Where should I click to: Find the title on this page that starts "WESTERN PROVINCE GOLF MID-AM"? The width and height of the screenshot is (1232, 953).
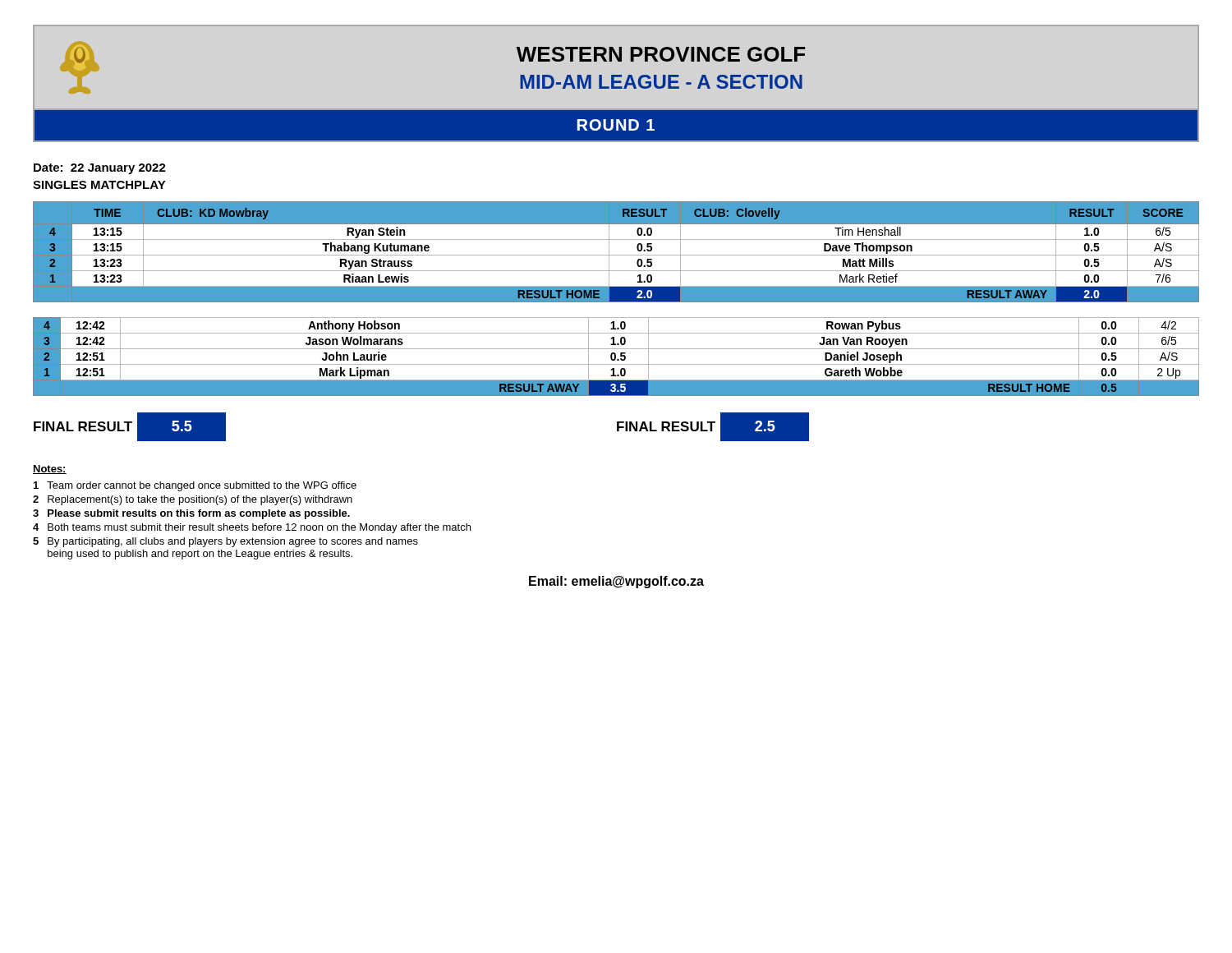[616, 67]
